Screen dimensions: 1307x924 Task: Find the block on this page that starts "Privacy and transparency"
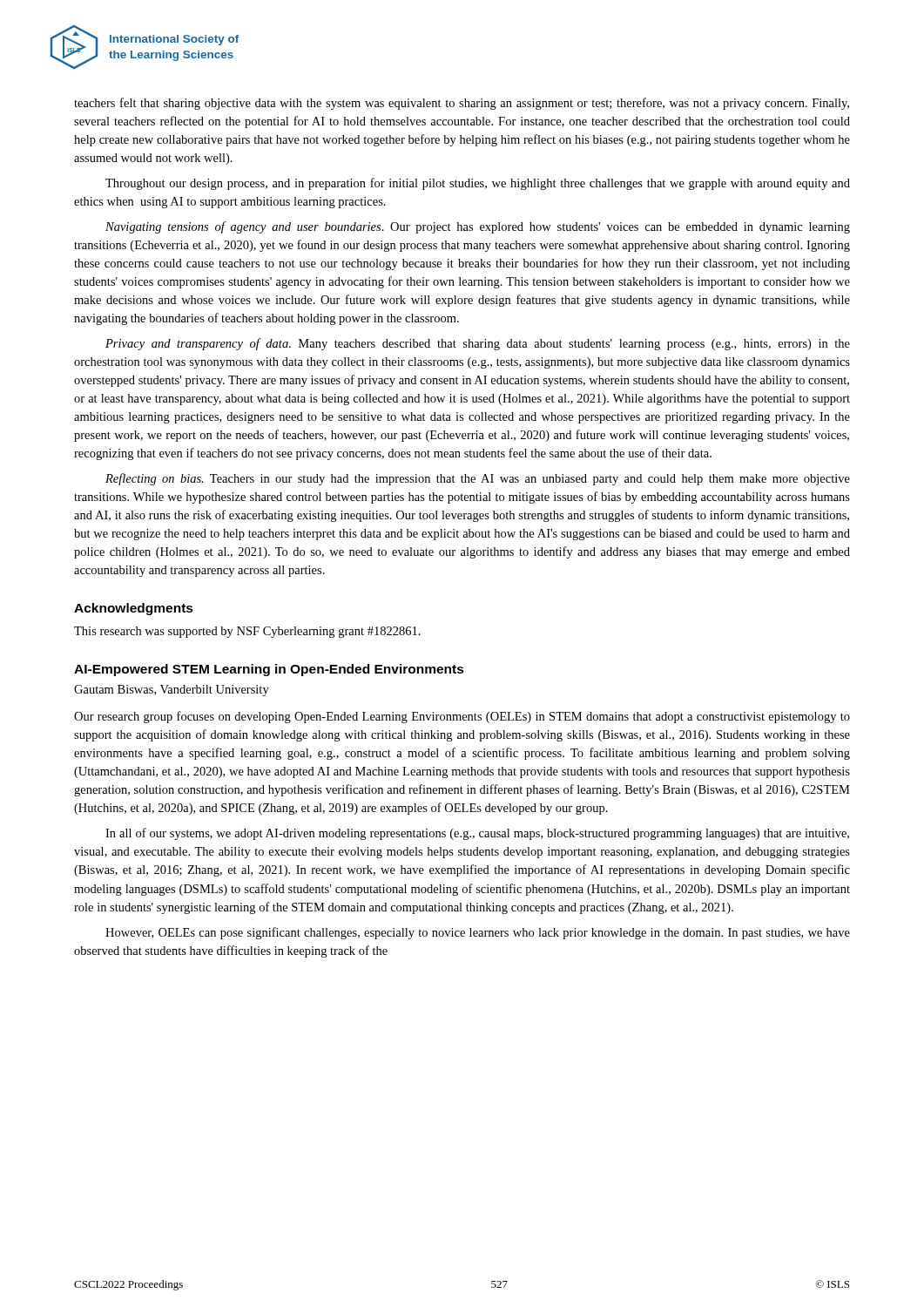coord(462,399)
